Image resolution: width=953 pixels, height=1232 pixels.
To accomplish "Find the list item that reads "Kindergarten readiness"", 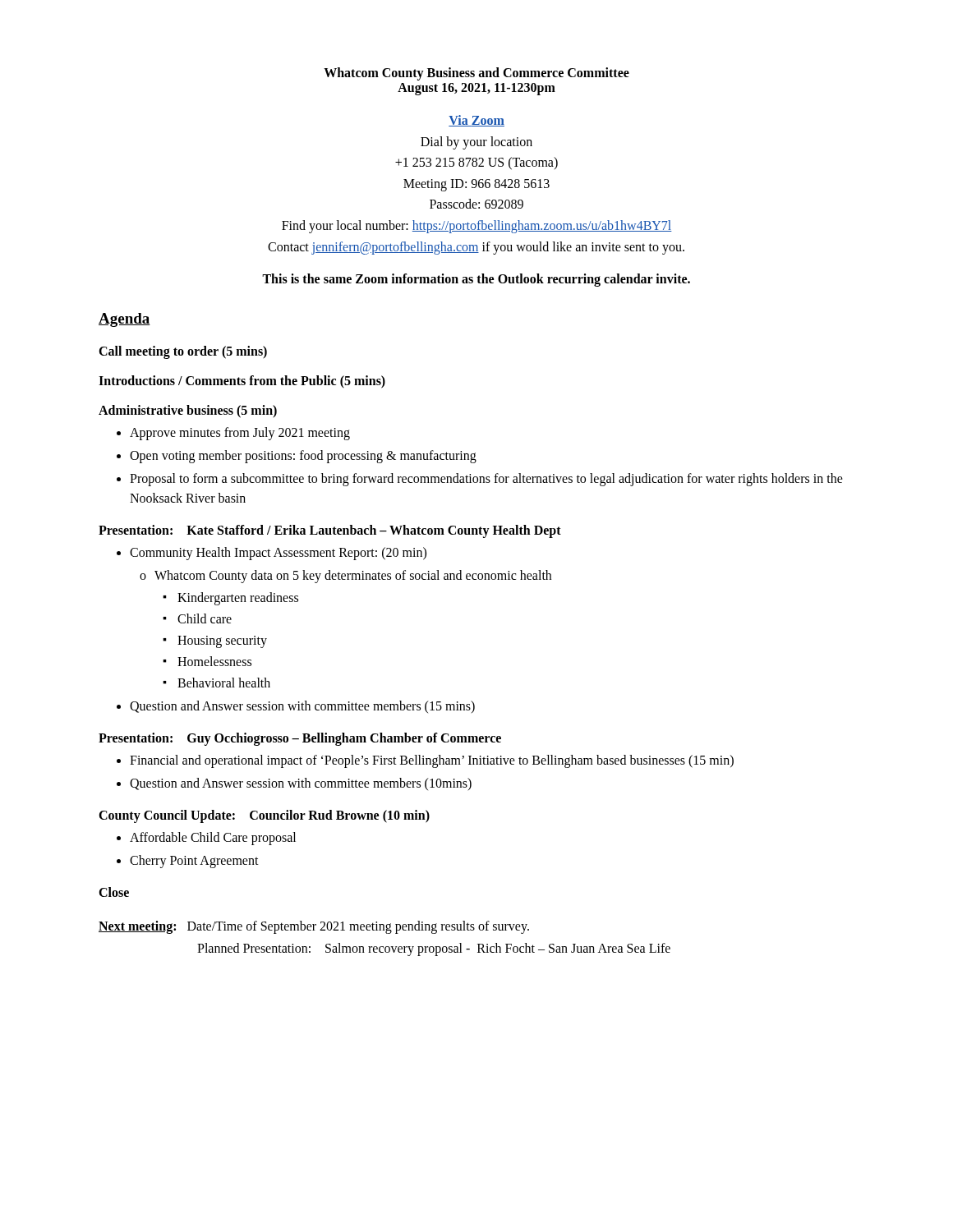I will [238, 598].
